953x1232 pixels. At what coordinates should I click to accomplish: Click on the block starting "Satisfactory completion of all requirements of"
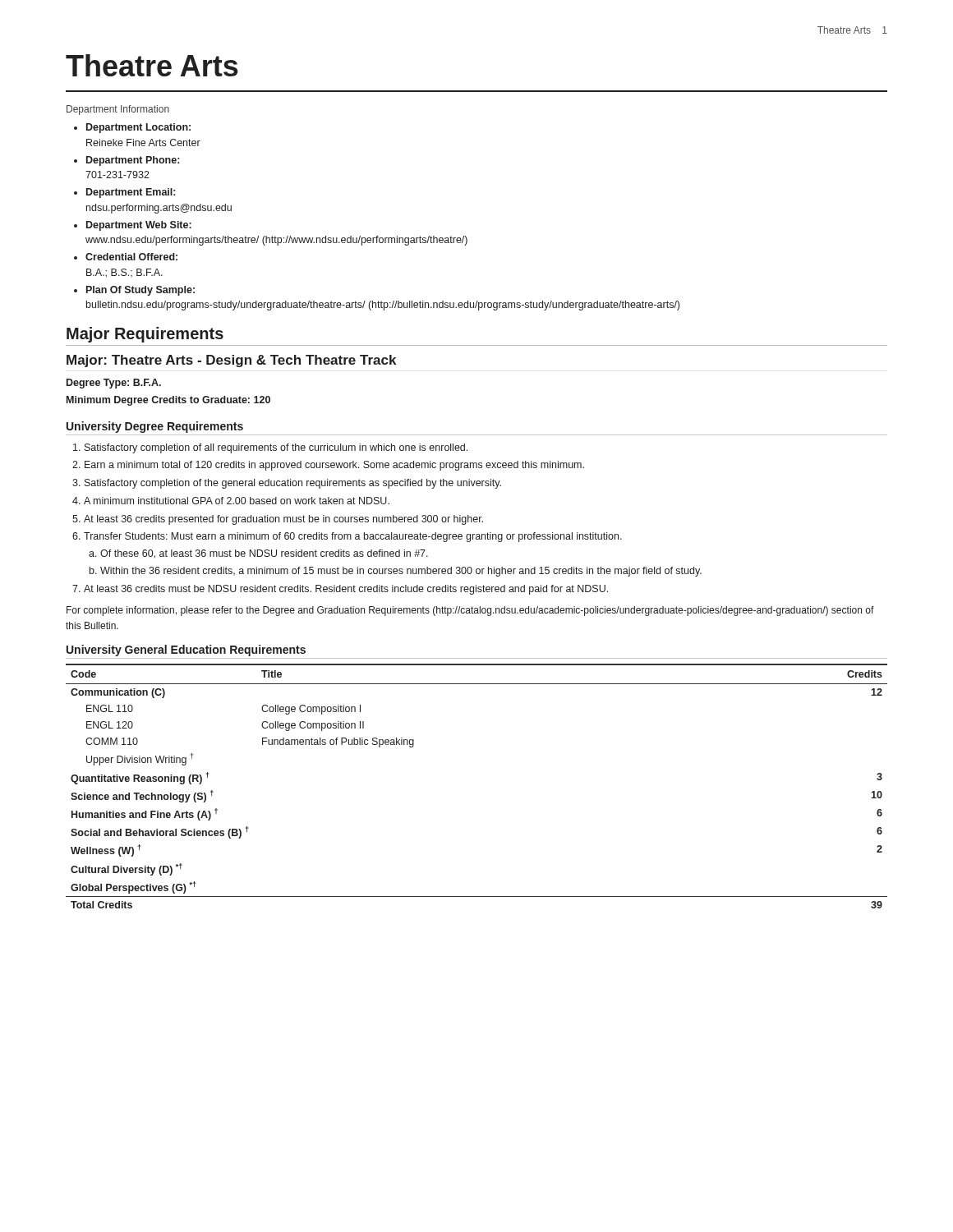(x=476, y=518)
